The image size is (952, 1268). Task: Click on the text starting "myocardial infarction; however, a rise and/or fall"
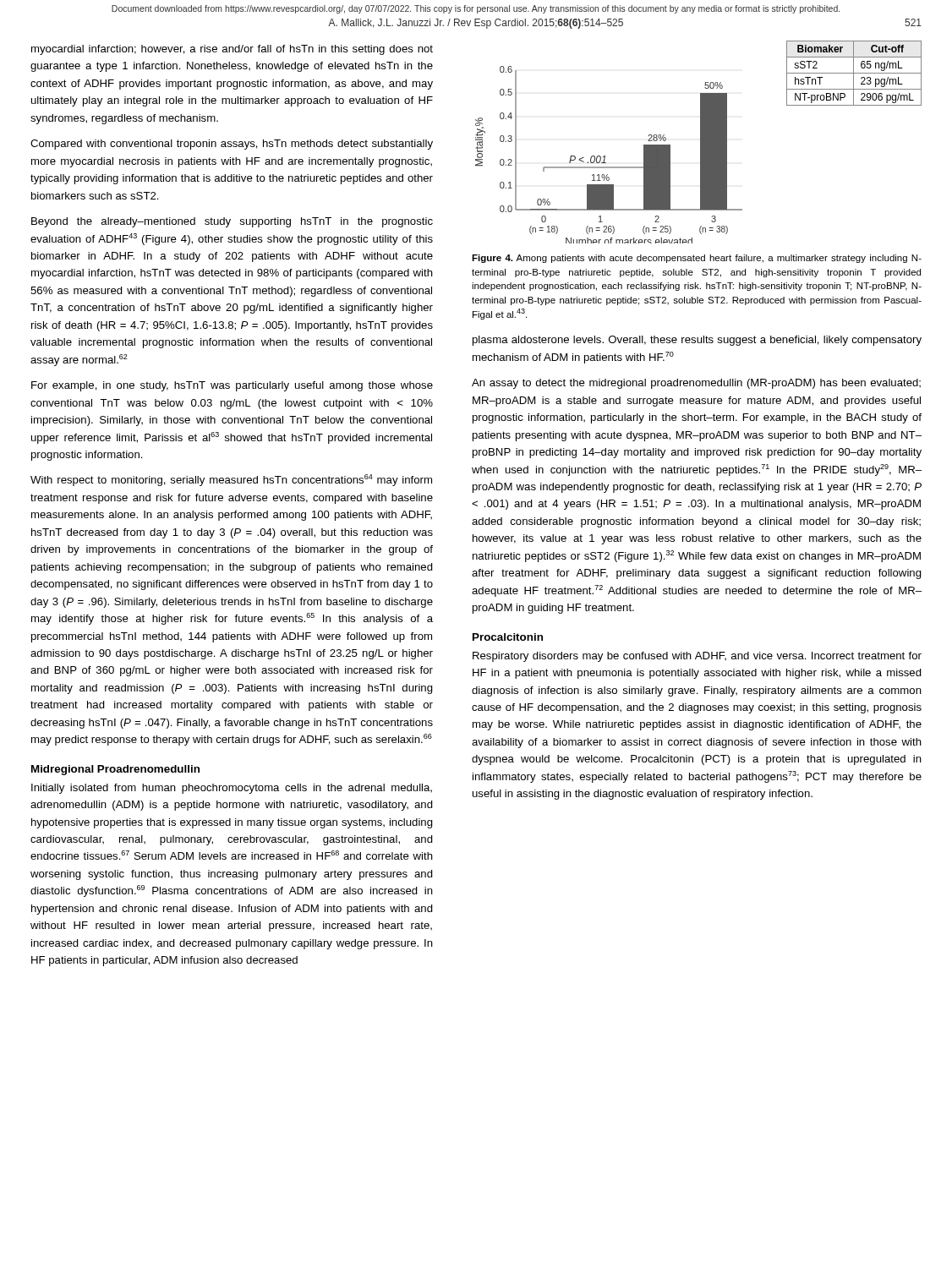pyautogui.click(x=232, y=83)
